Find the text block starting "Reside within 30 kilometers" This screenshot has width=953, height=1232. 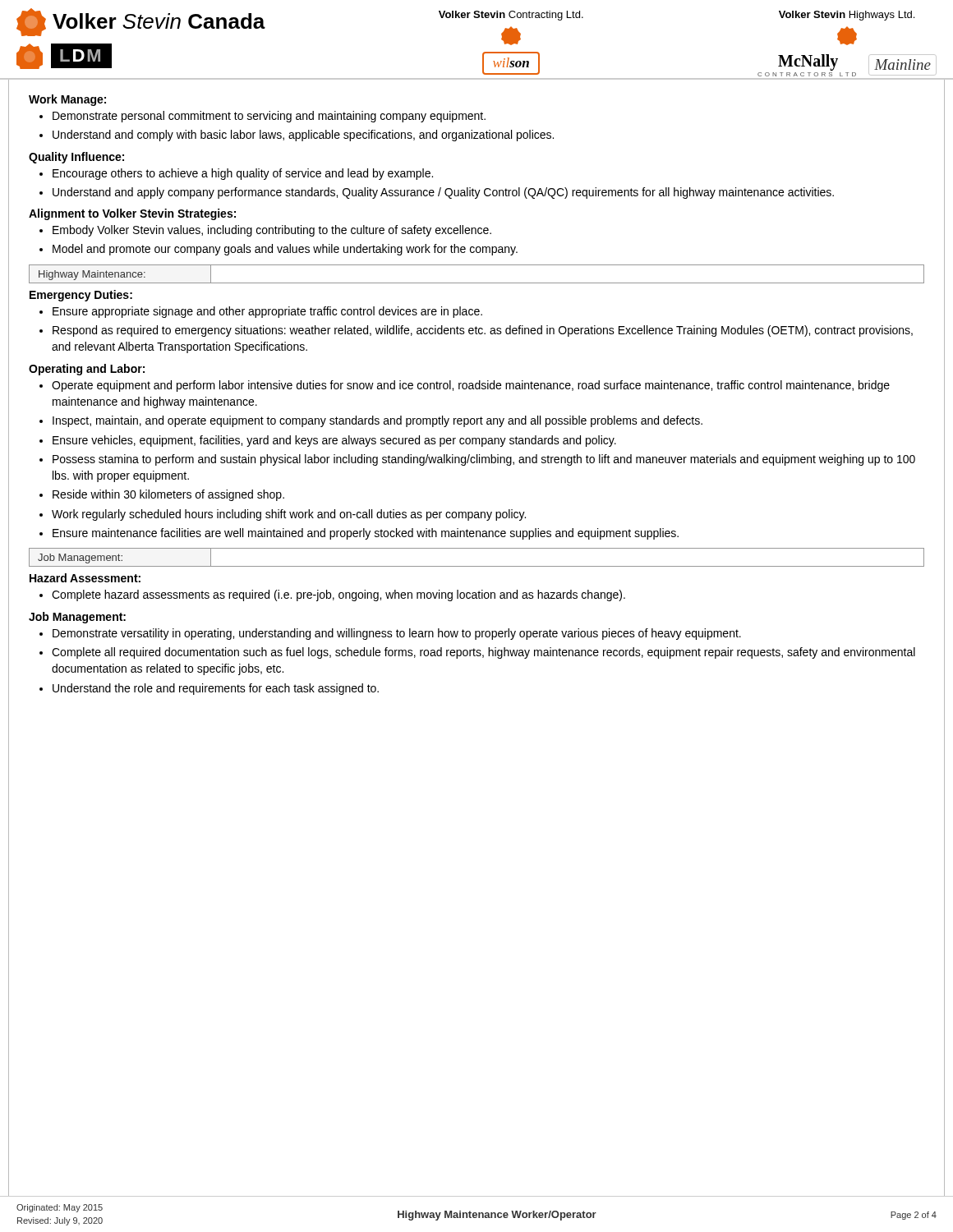(162, 495)
